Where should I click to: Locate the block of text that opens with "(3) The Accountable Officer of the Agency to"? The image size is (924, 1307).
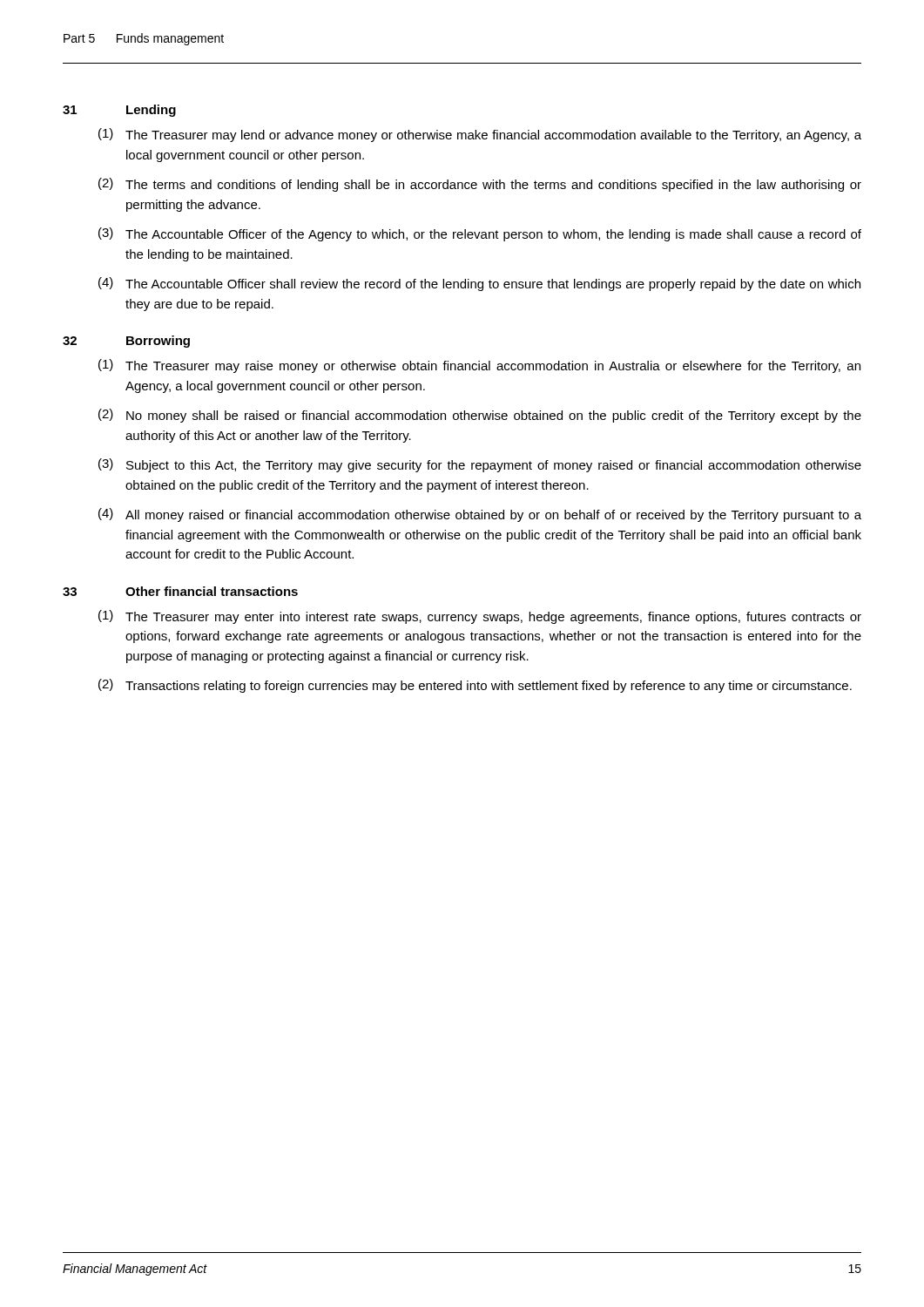462,244
